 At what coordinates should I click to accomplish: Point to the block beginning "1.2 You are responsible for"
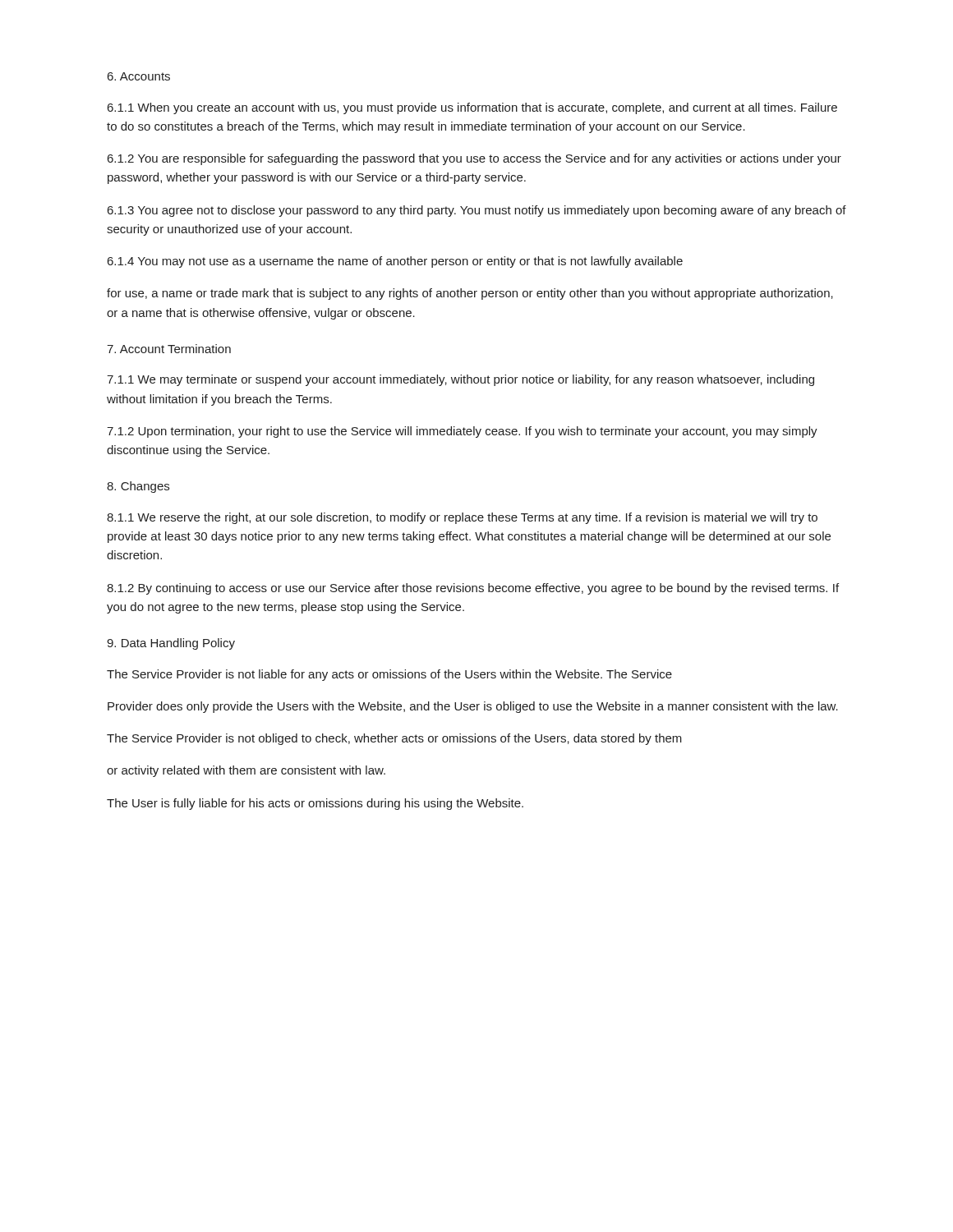pyautogui.click(x=474, y=168)
